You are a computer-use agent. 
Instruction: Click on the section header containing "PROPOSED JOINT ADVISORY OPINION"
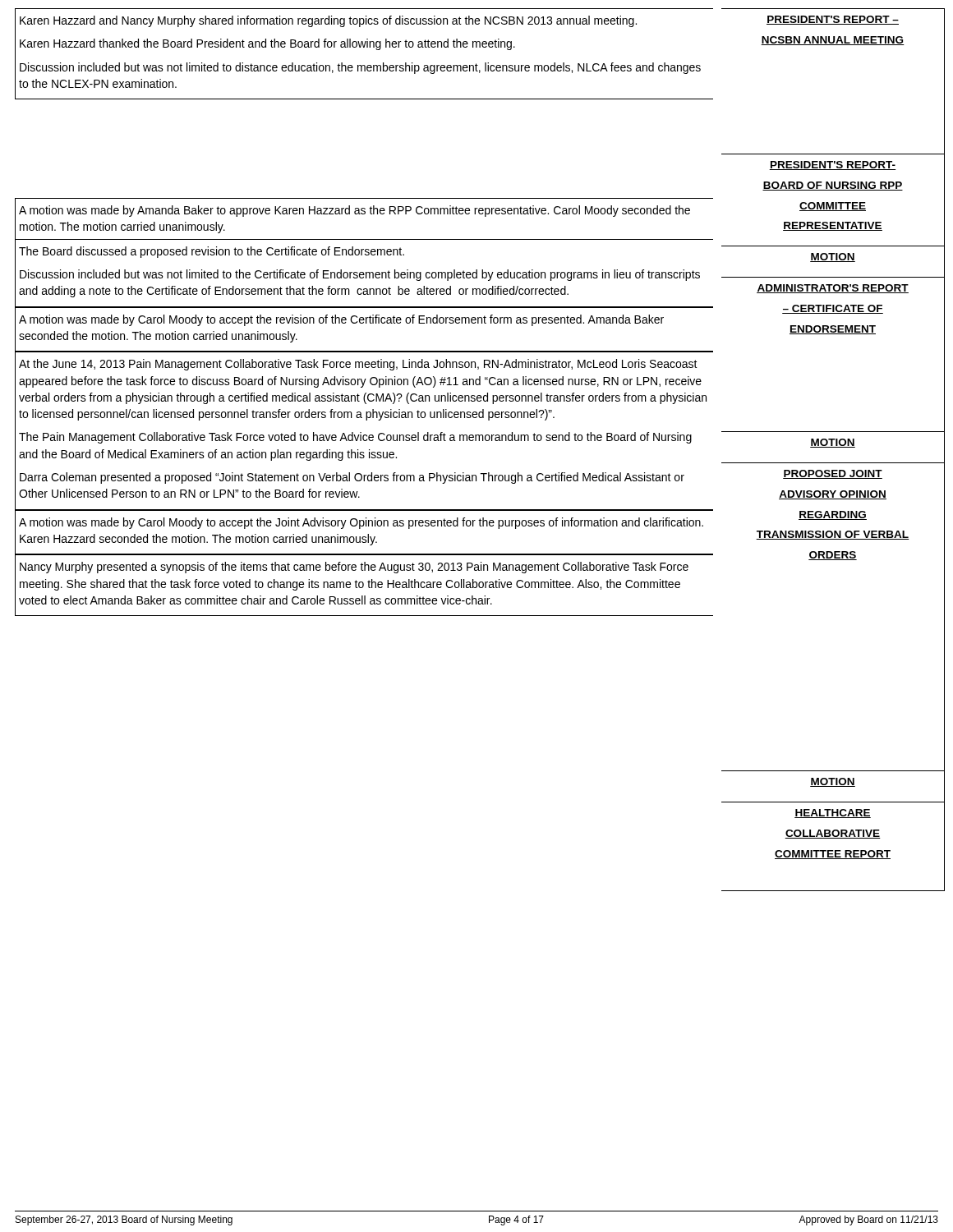tap(833, 515)
